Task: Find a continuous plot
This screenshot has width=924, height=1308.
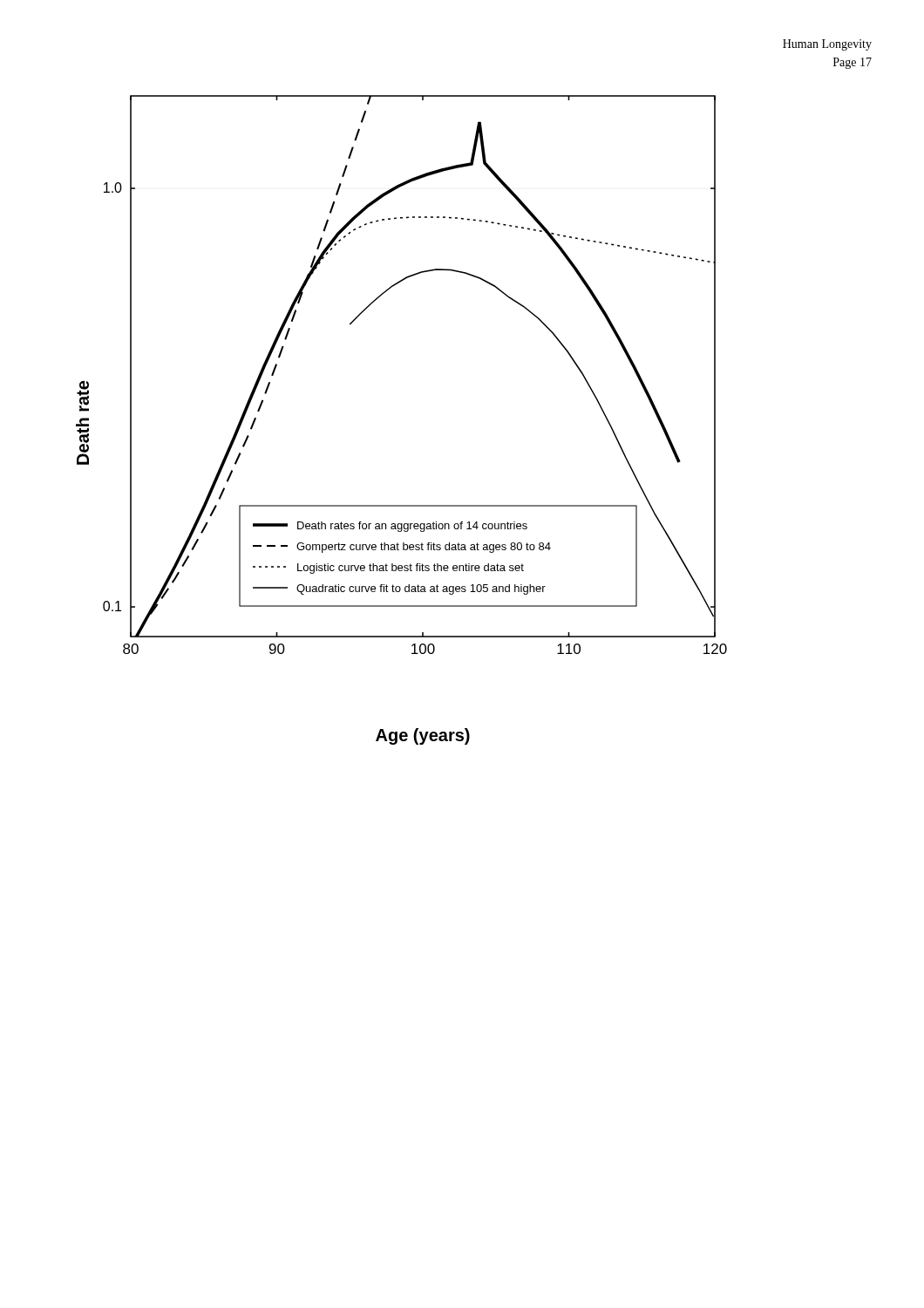Action: (x=410, y=419)
